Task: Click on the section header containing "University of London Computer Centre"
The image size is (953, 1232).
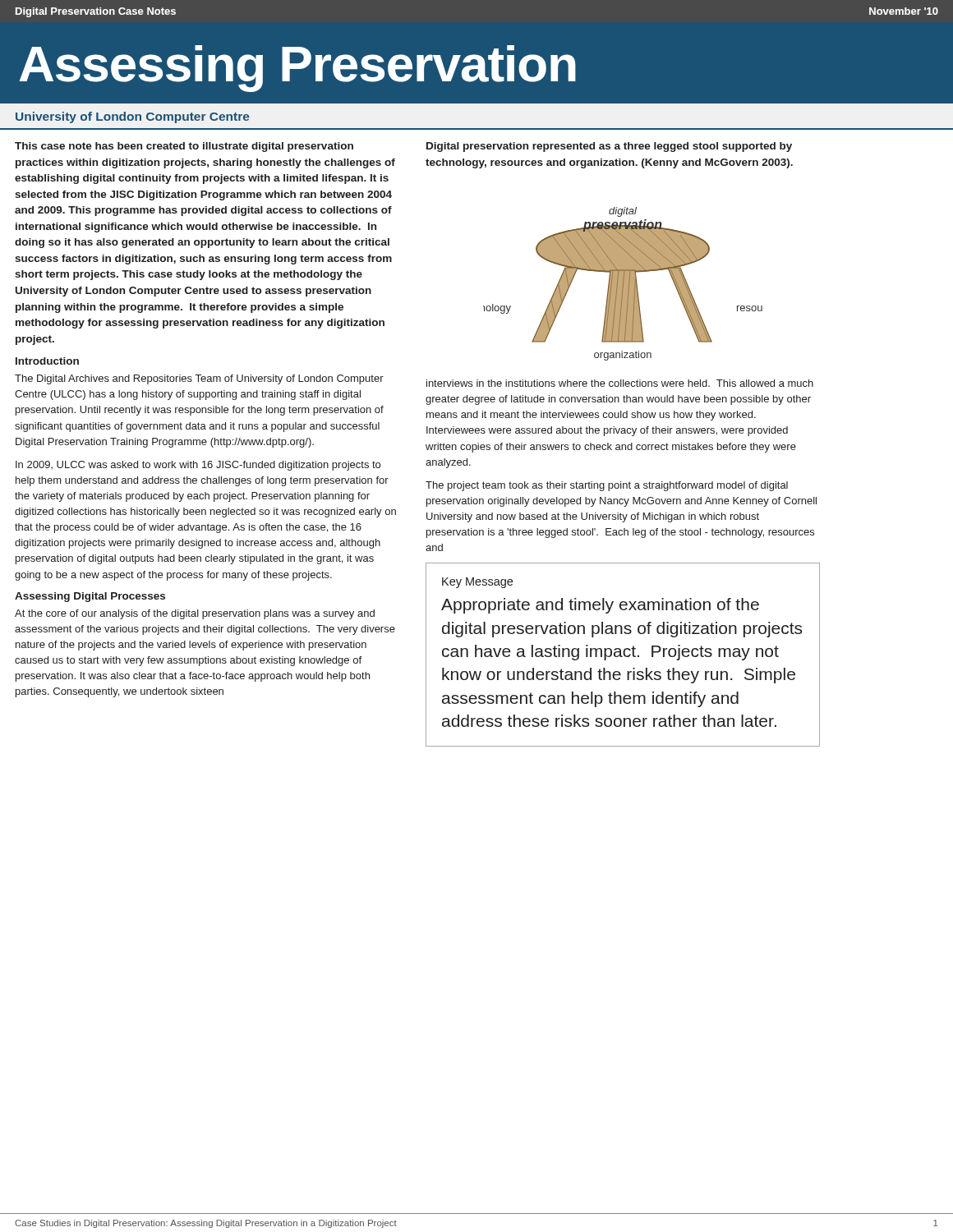Action: click(132, 116)
